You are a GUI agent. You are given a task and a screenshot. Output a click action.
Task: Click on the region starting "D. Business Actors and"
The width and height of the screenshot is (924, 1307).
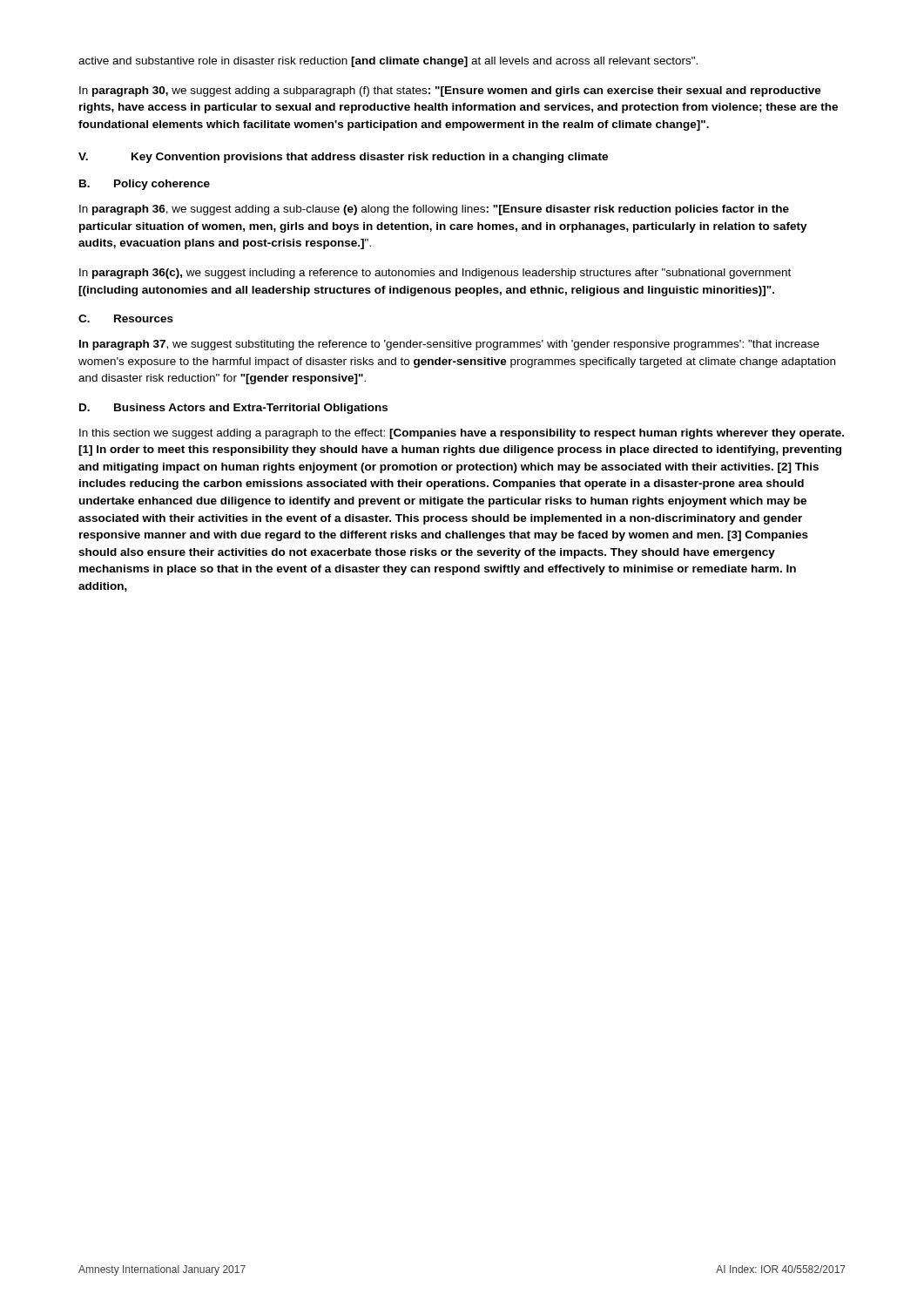(x=233, y=407)
